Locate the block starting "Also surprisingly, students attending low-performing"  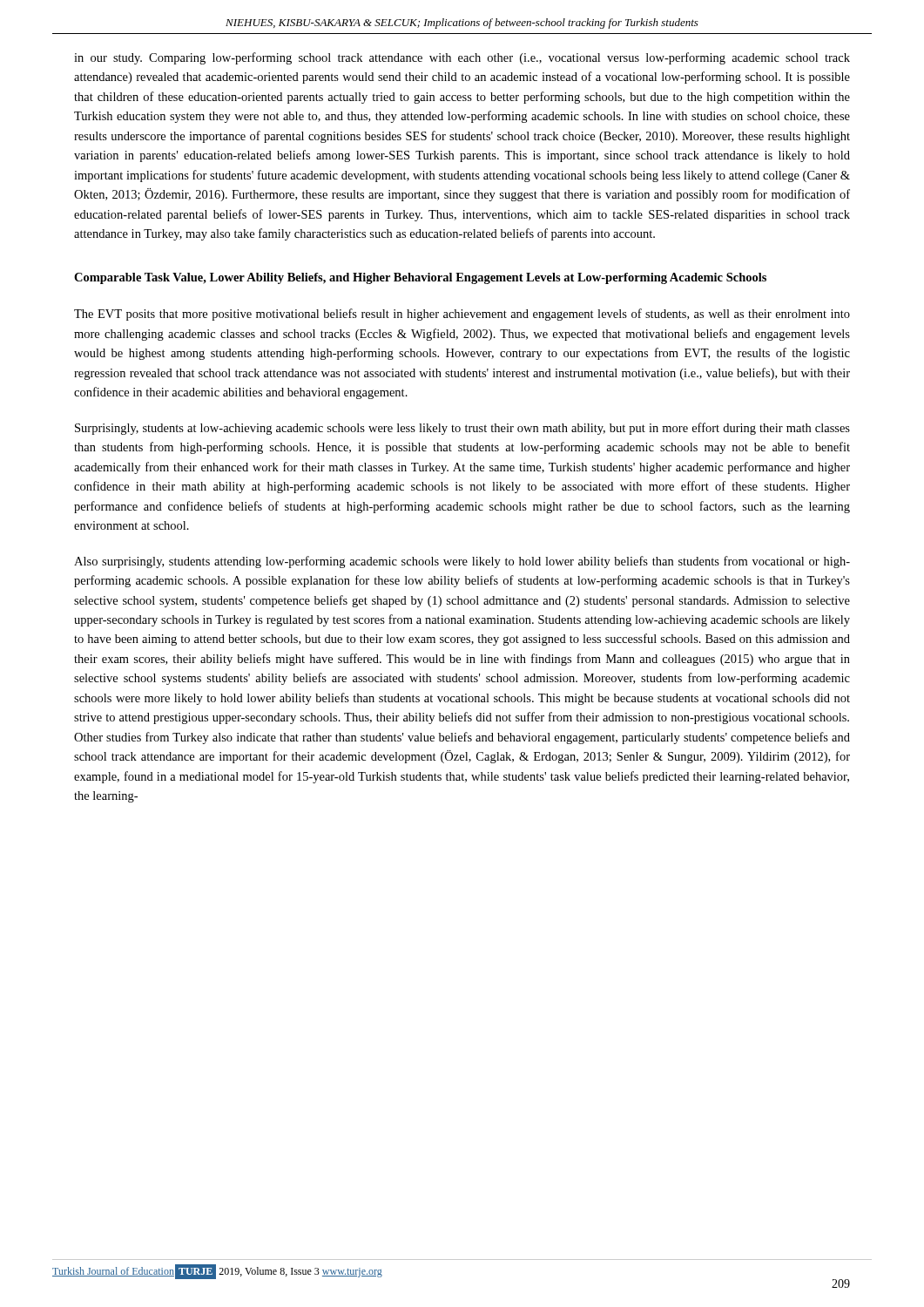[462, 678]
